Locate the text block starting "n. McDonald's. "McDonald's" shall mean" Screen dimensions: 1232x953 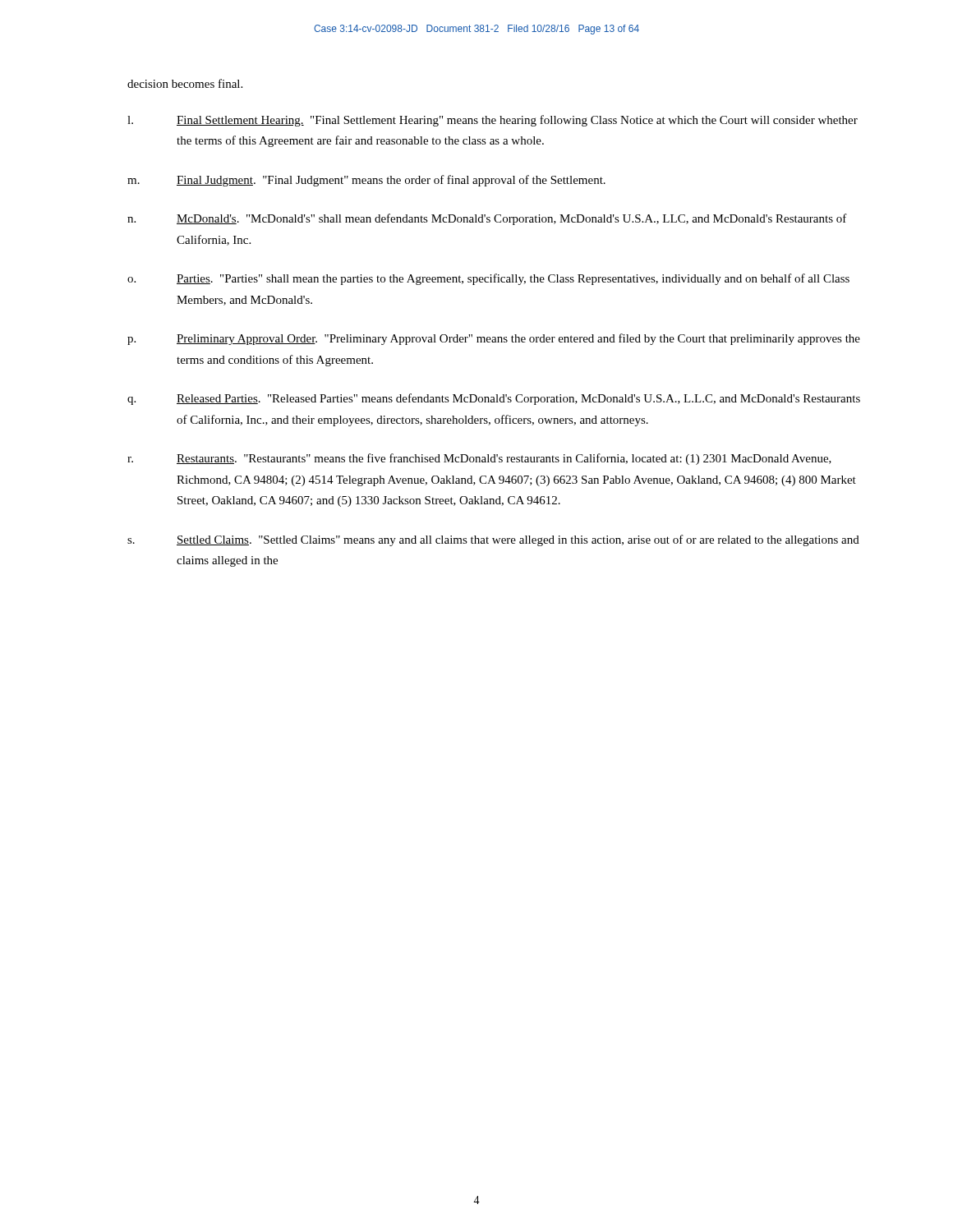coord(499,230)
